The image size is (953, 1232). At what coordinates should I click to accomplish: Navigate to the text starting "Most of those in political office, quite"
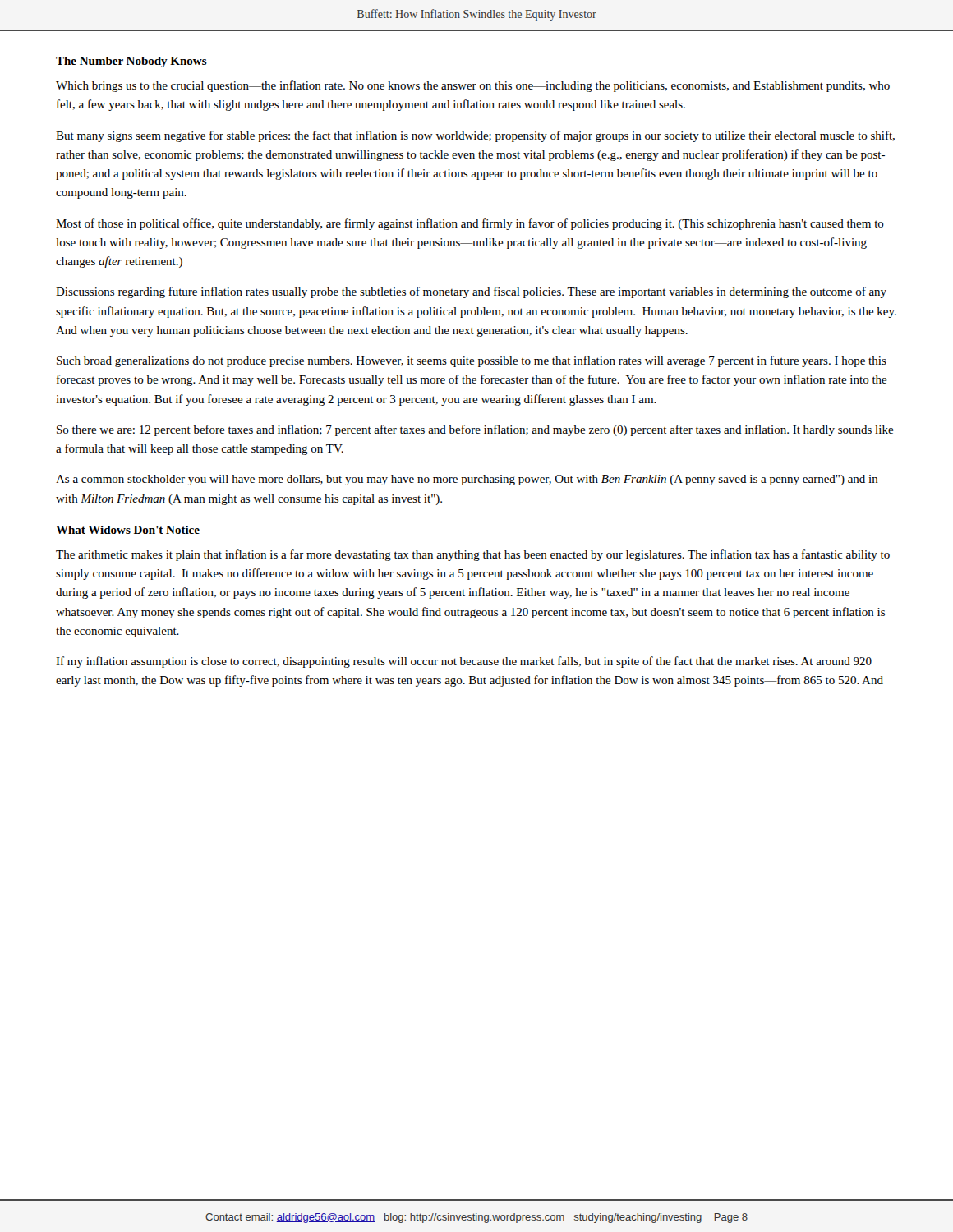[470, 242]
